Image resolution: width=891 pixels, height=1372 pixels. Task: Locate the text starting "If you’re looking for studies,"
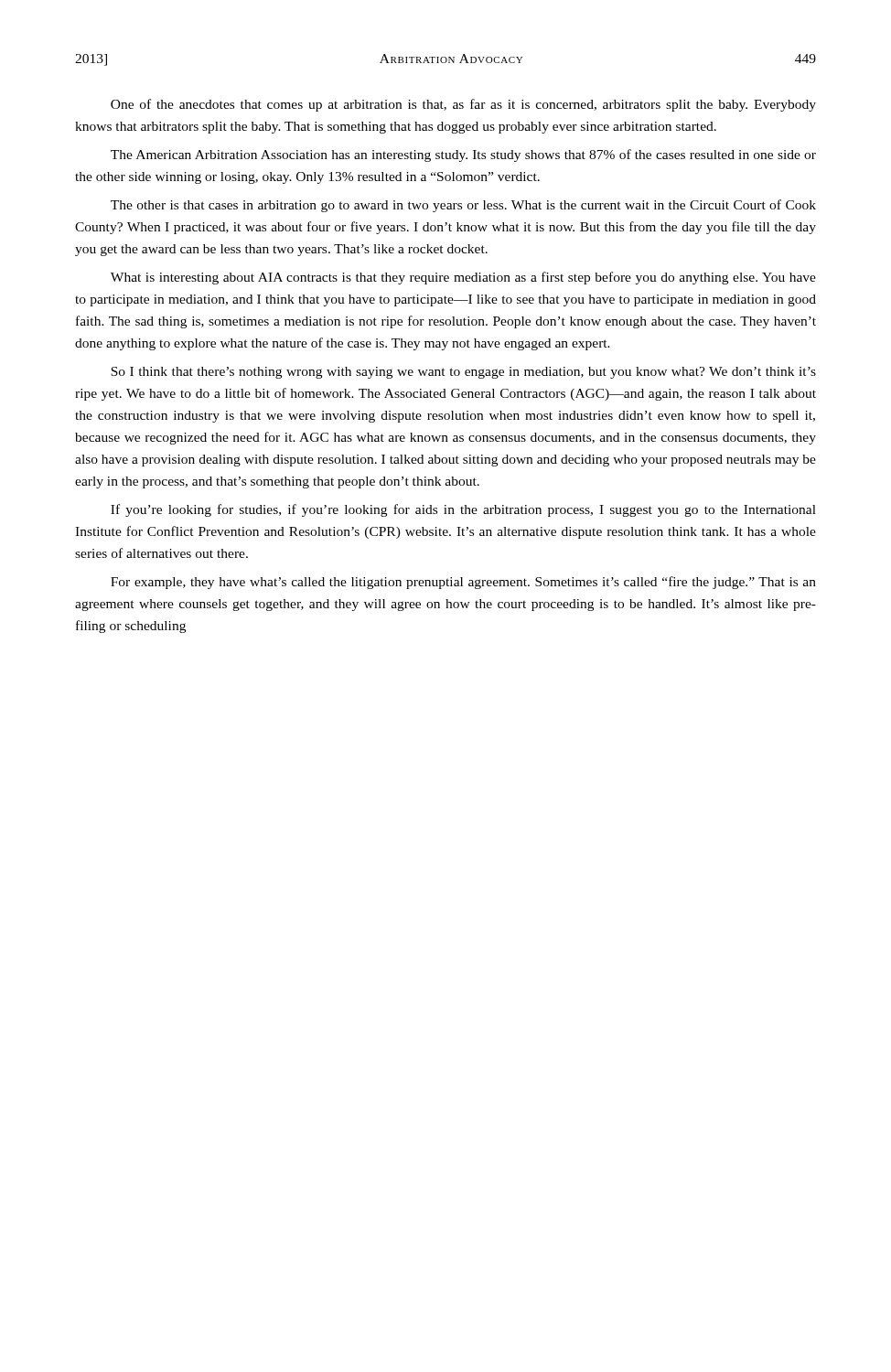click(446, 531)
